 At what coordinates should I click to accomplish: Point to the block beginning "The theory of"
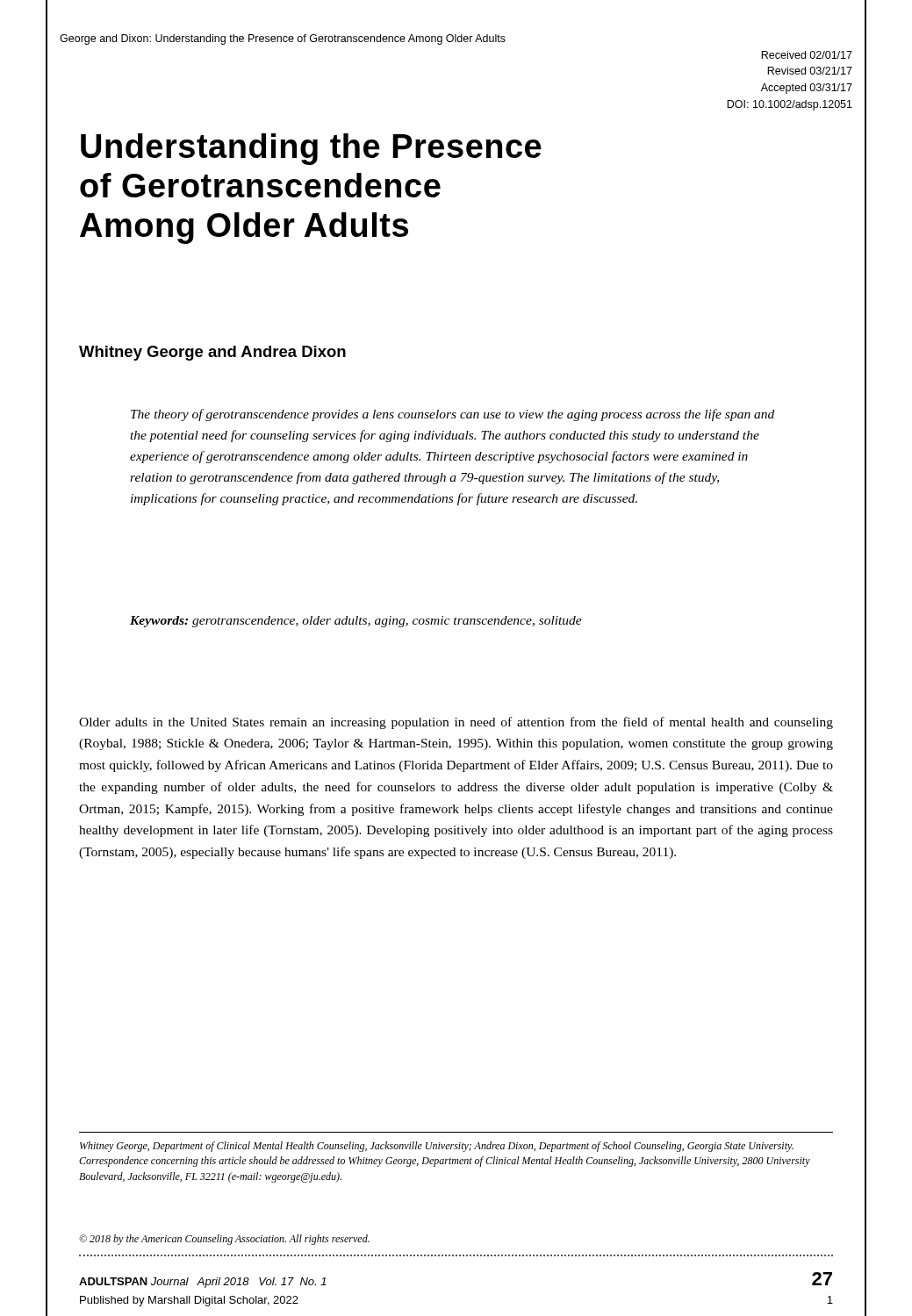(456, 456)
